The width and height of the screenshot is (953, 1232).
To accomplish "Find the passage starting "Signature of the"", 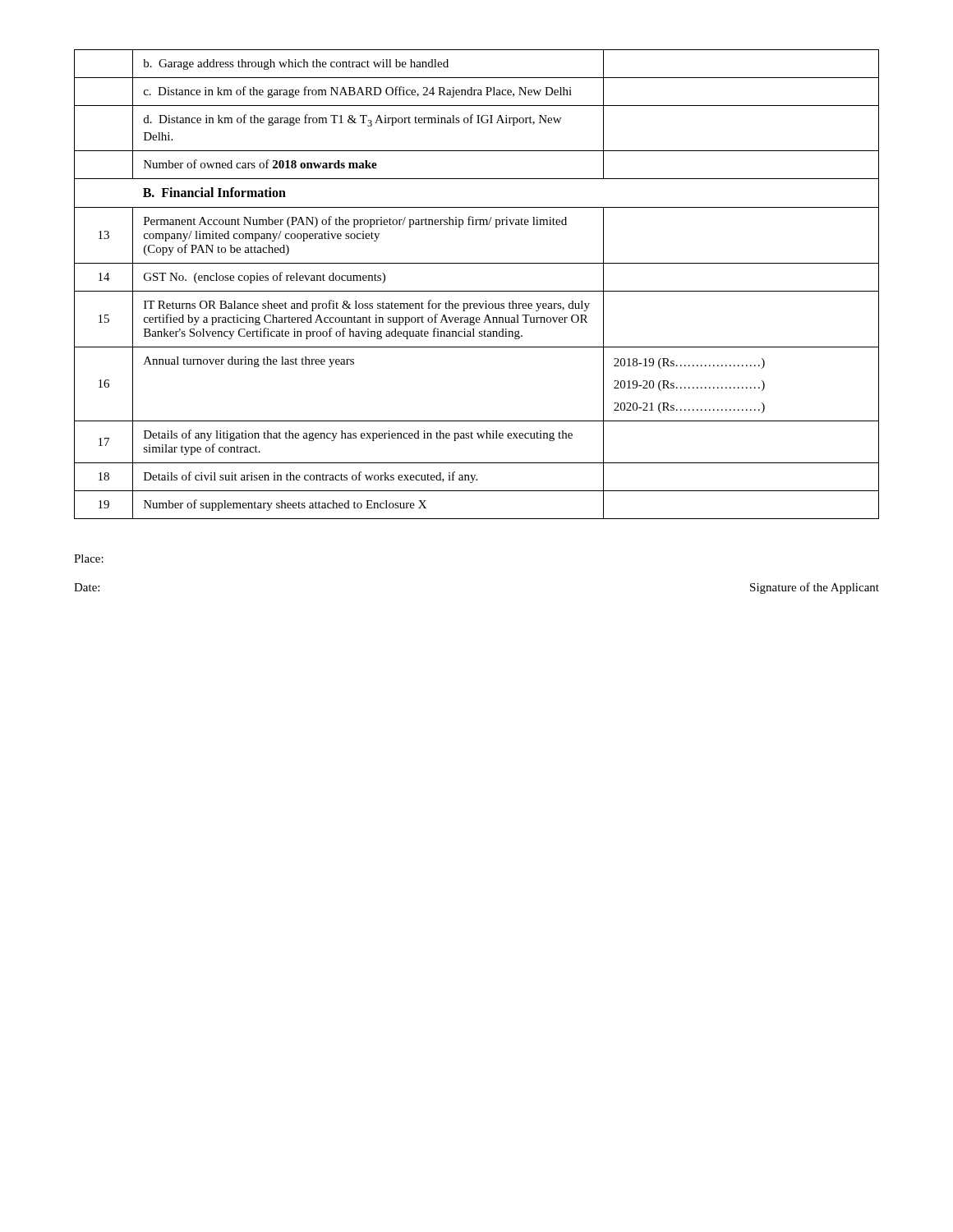I will click(x=814, y=587).
